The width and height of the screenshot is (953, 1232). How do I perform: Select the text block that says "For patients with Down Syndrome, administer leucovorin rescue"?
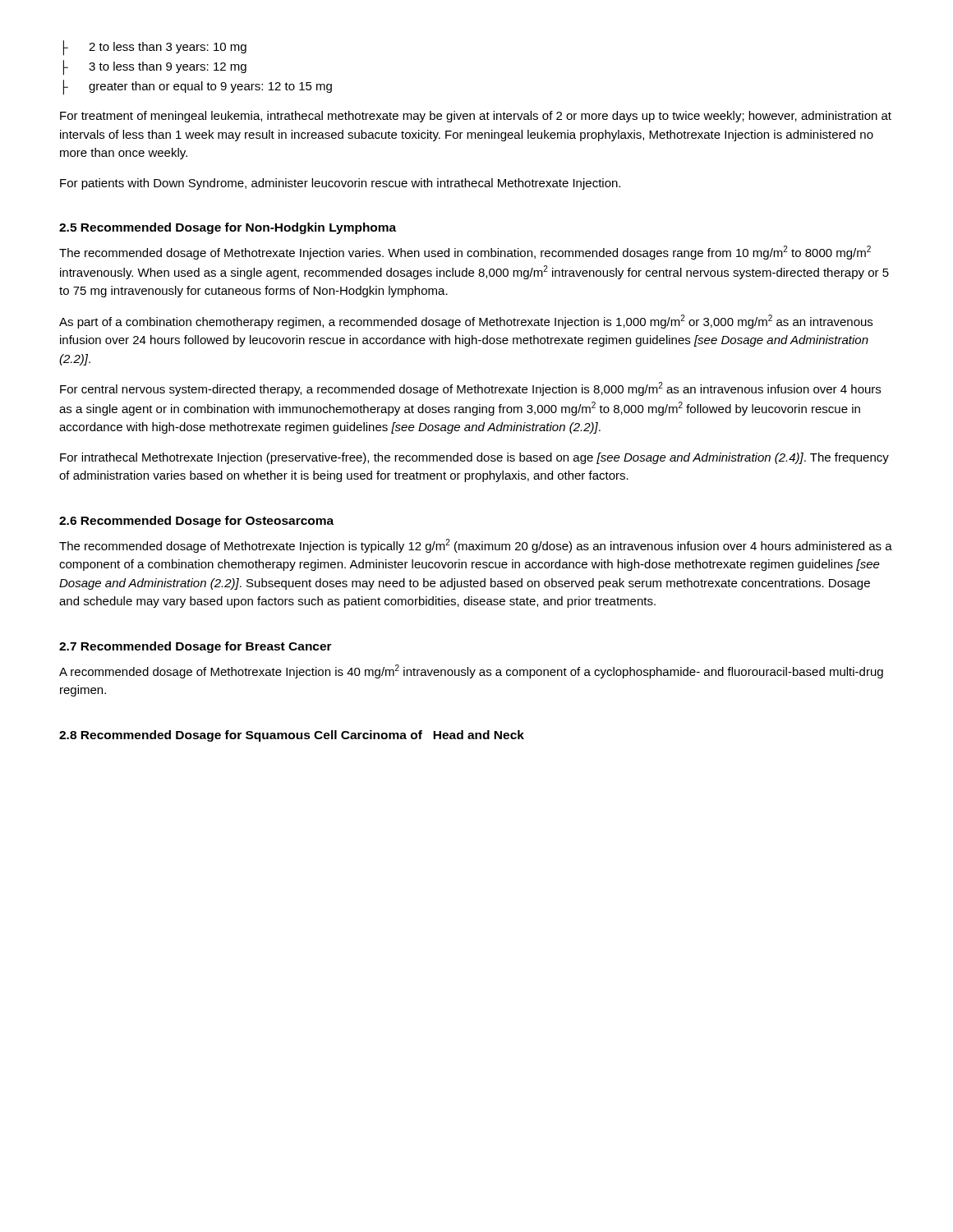click(340, 182)
